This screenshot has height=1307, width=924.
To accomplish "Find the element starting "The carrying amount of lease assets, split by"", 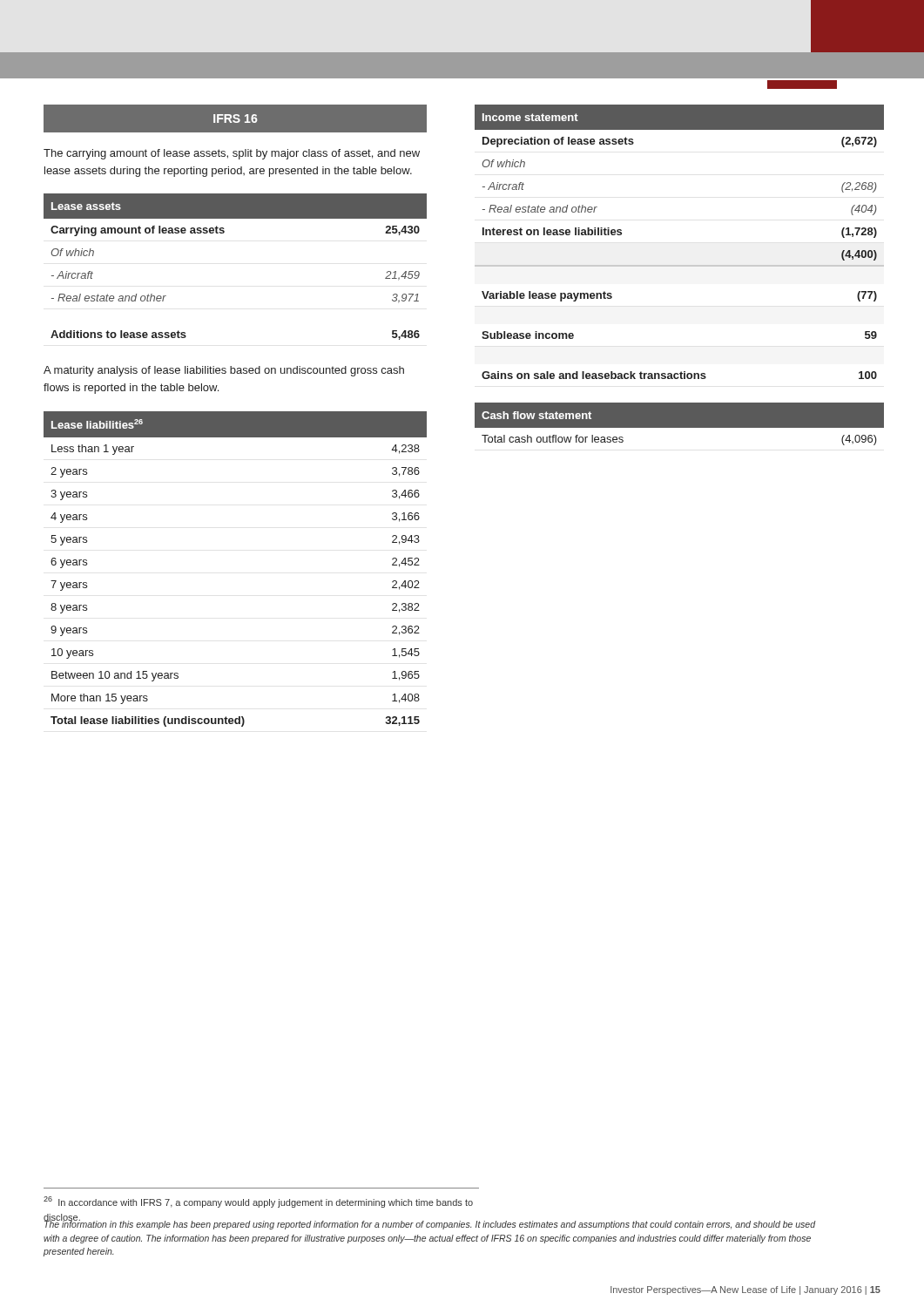I will tap(232, 162).
